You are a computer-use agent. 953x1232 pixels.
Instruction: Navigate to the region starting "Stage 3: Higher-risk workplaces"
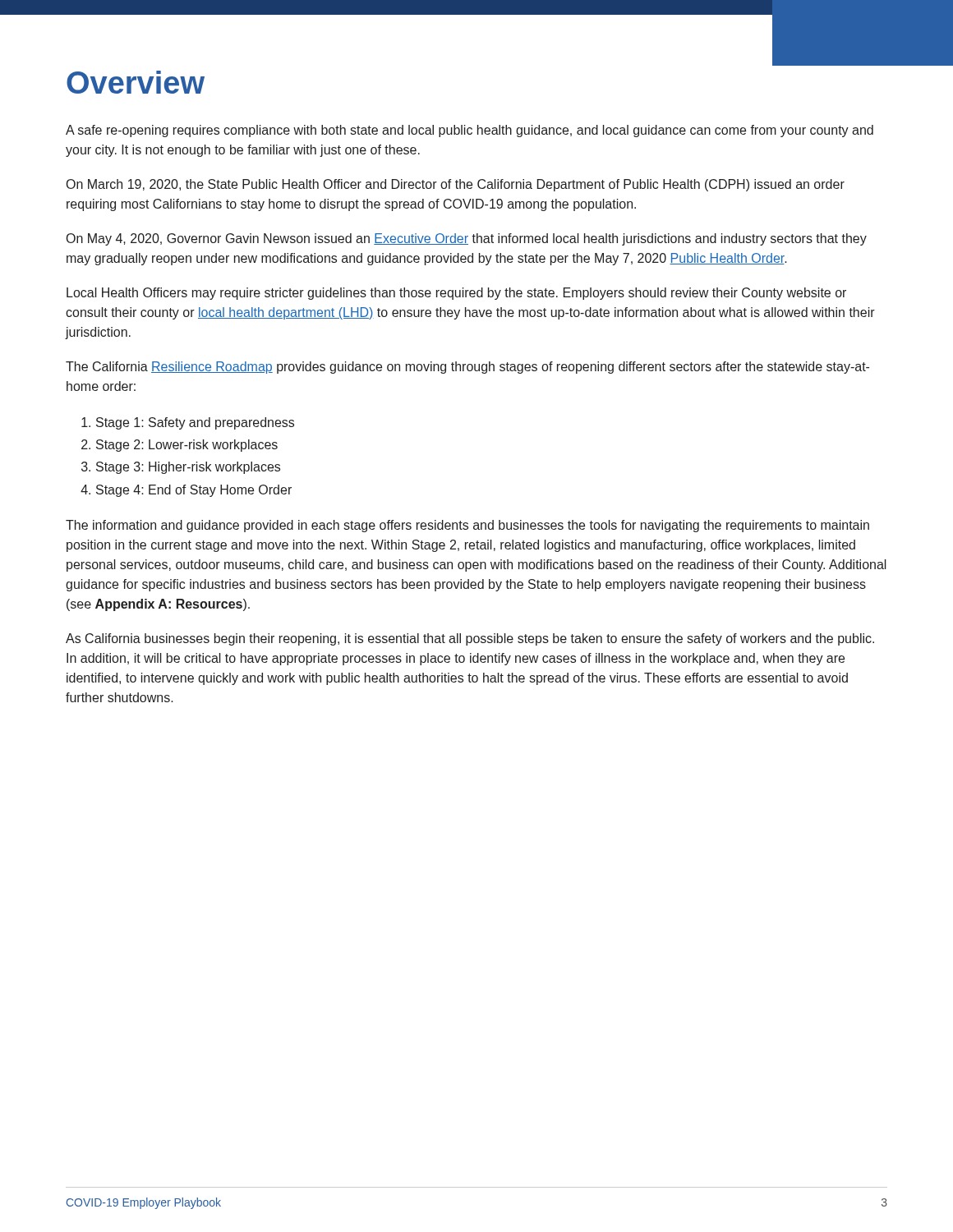(x=188, y=468)
